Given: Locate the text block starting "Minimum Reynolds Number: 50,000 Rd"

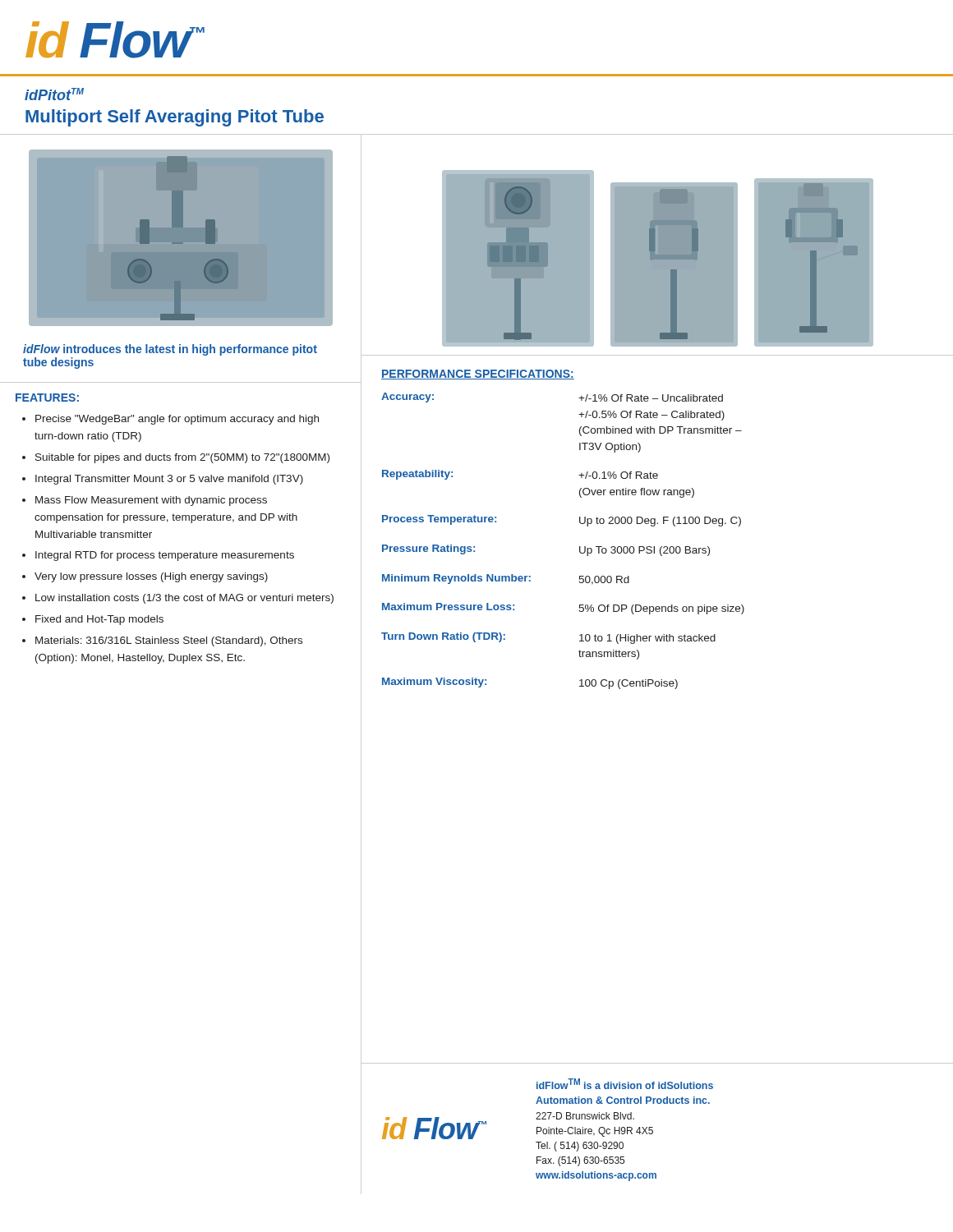Looking at the screenshot, I should coord(506,579).
